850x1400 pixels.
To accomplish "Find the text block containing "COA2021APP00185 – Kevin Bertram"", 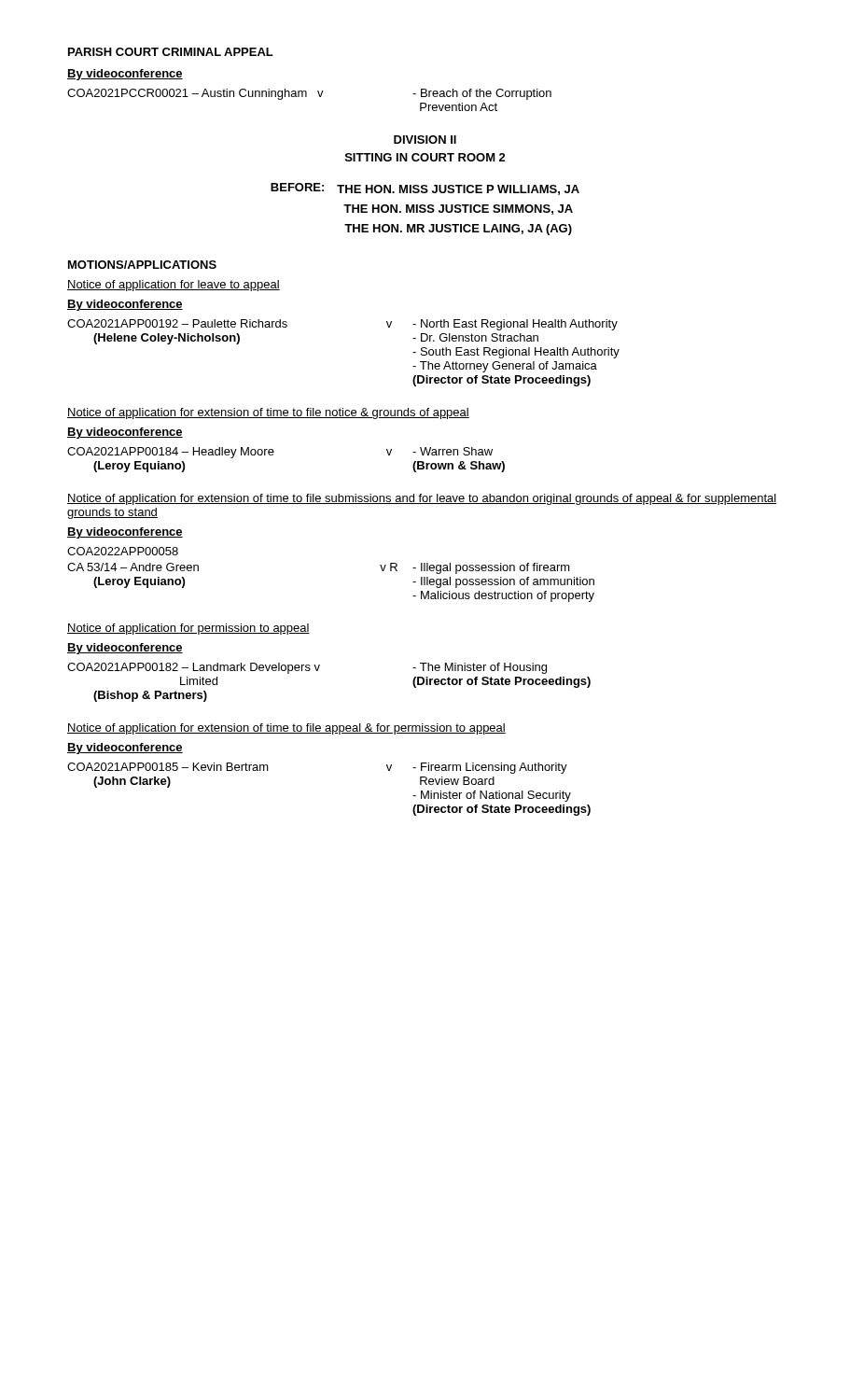I will [425, 788].
